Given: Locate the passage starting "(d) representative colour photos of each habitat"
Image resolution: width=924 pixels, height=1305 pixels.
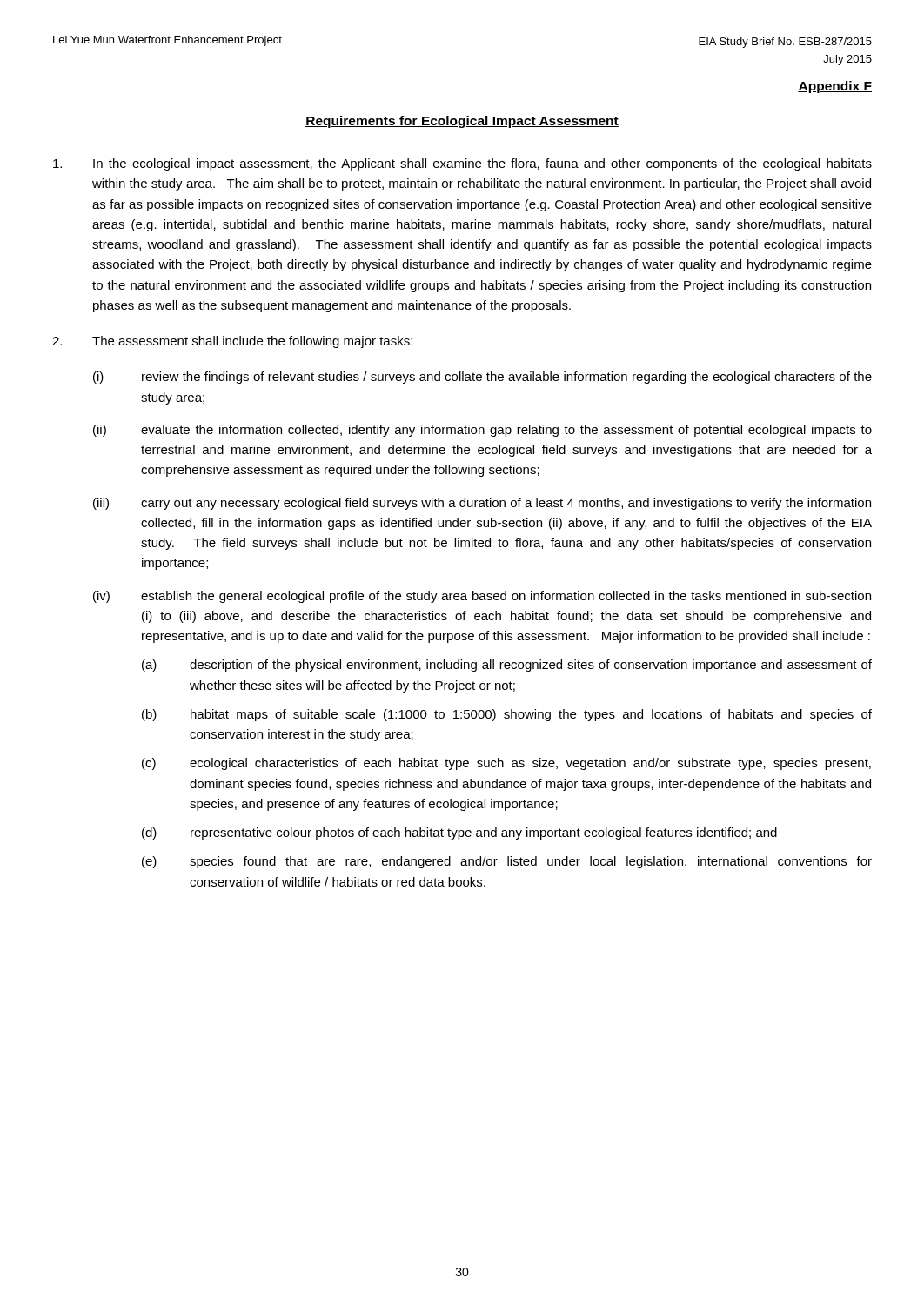Looking at the screenshot, I should point(506,832).
